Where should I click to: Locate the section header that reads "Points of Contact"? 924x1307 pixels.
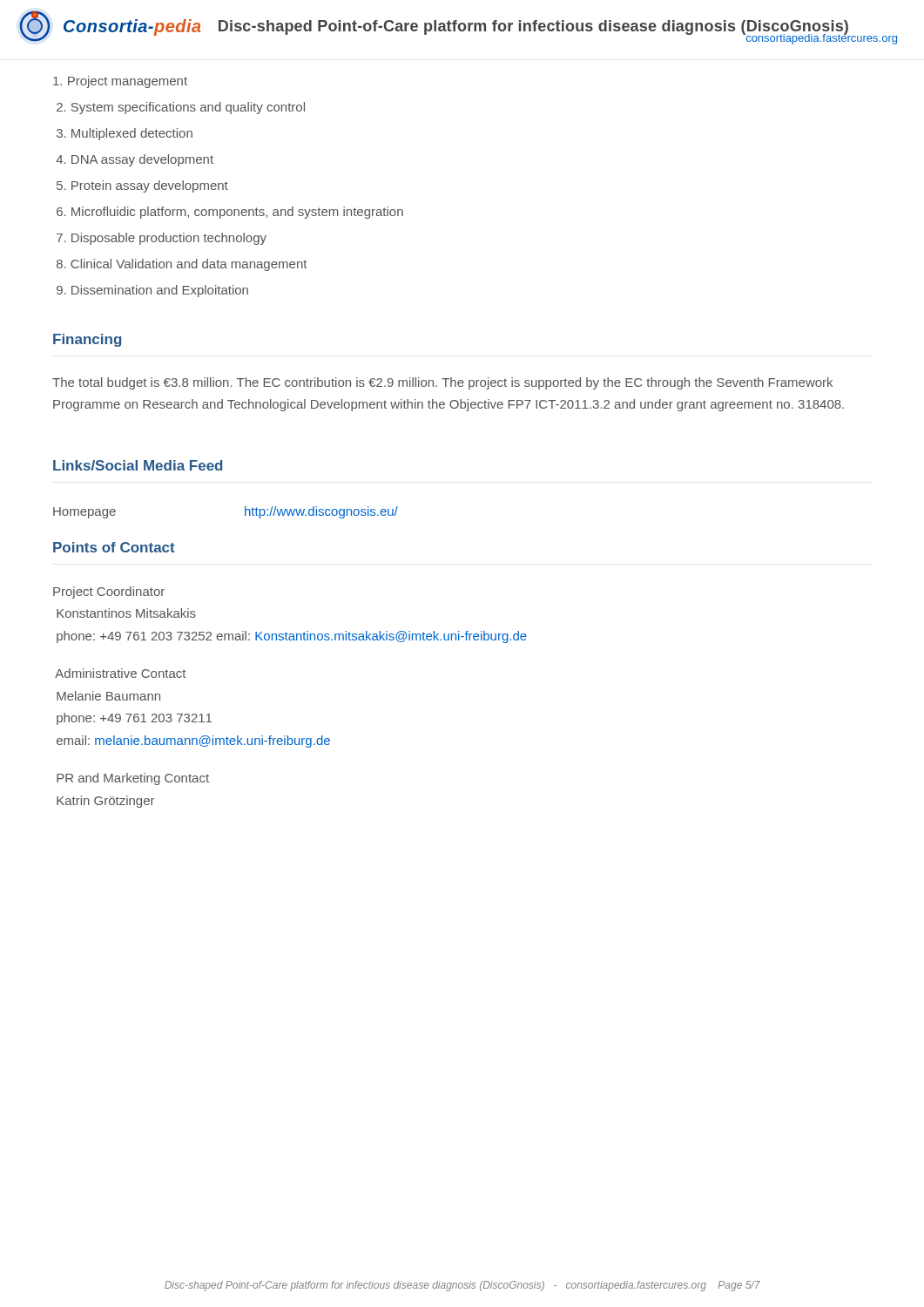click(114, 547)
